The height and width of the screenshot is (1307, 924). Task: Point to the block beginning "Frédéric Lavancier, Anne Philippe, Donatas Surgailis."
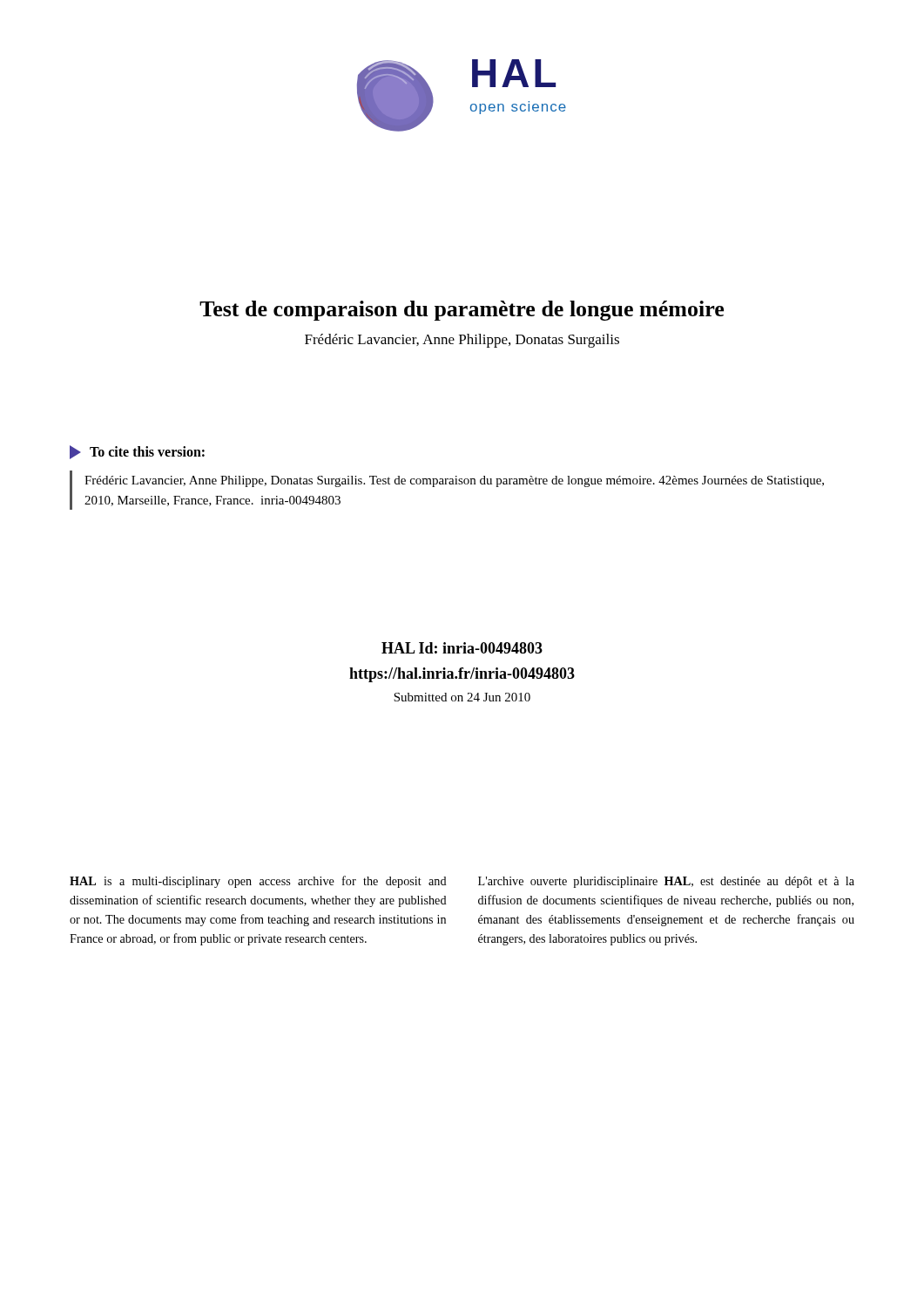[455, 490]
